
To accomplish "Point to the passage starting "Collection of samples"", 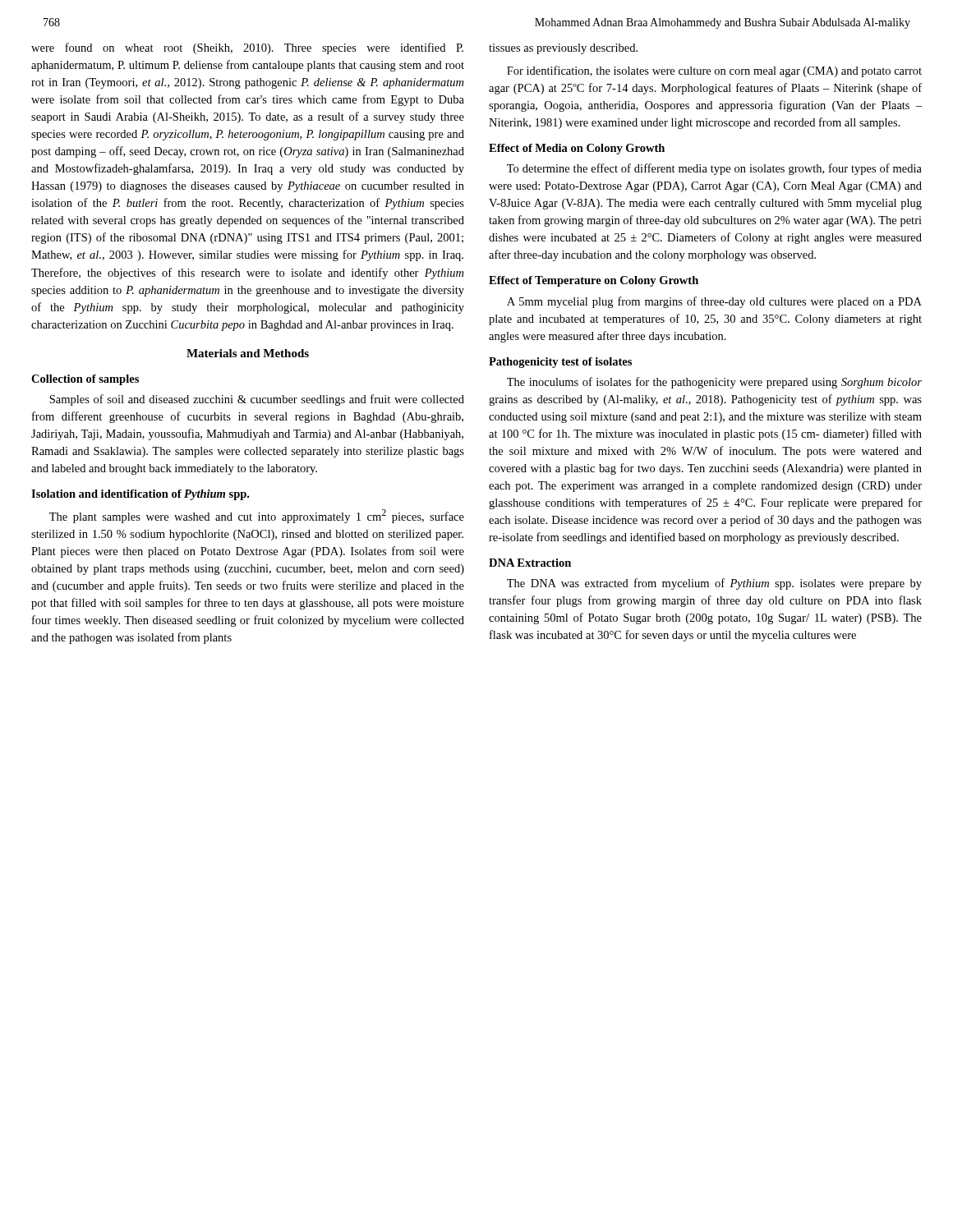I will (85, 379).
